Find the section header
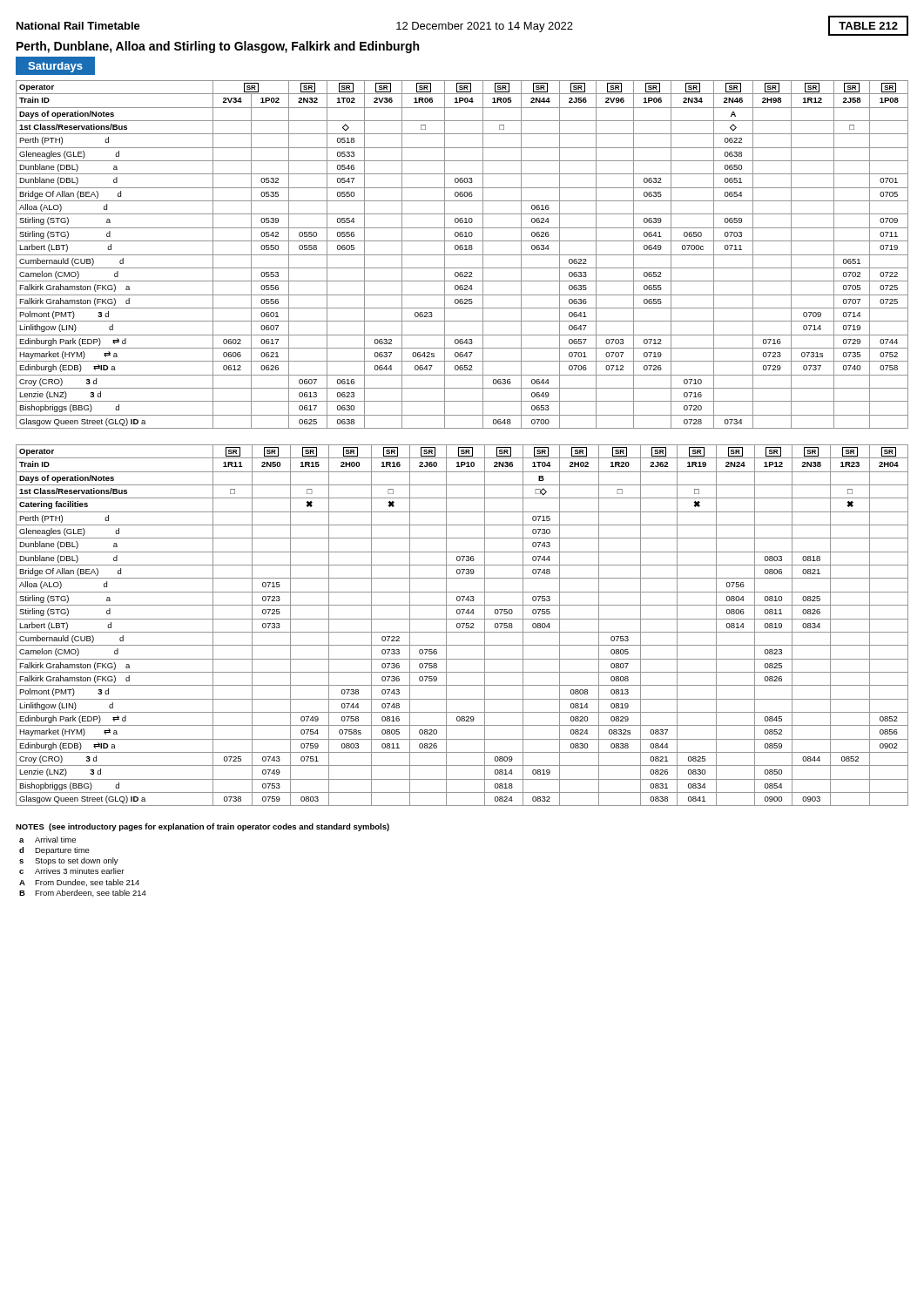 pos(55,66)
